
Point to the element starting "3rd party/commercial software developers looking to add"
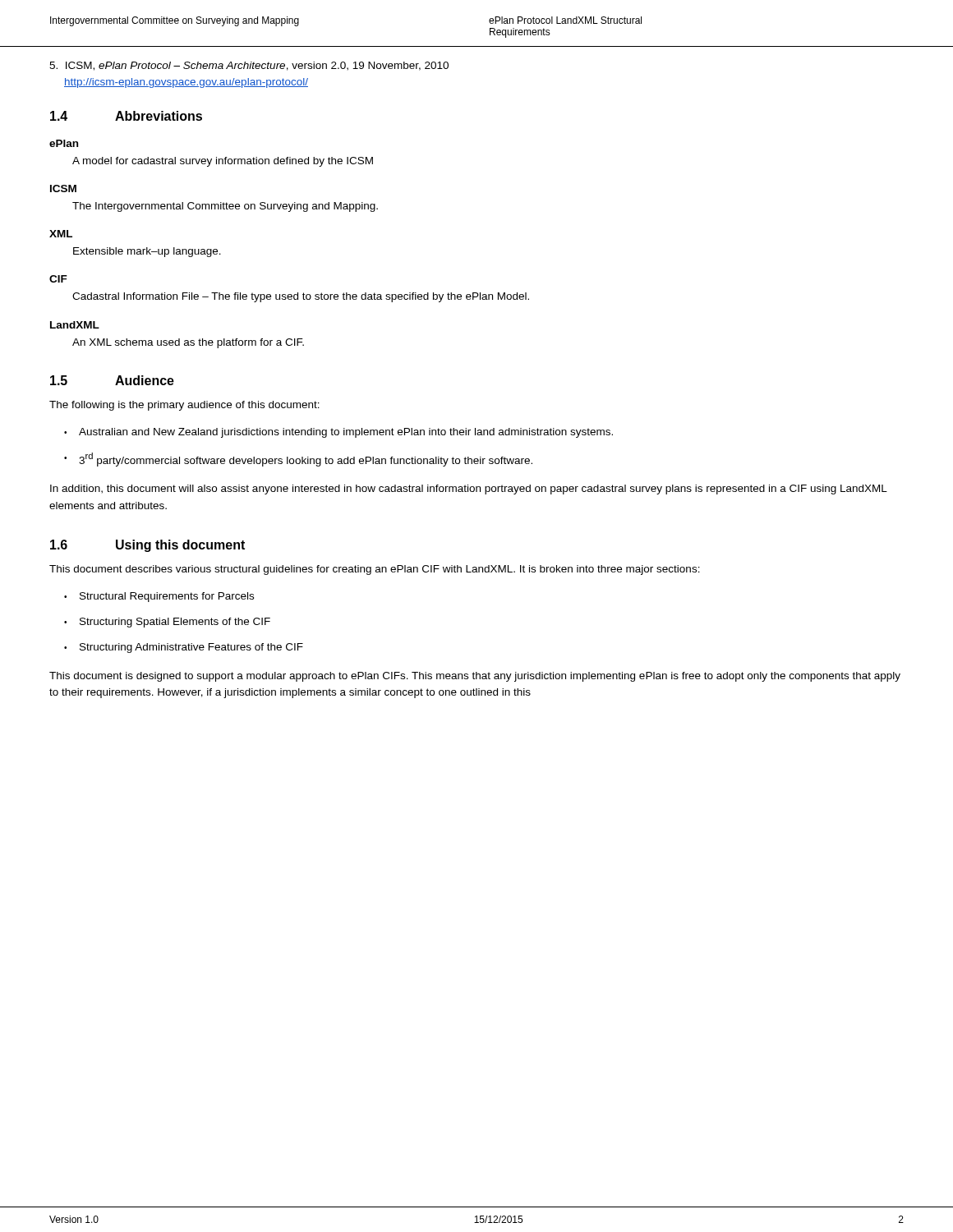(x=306, y=458)
